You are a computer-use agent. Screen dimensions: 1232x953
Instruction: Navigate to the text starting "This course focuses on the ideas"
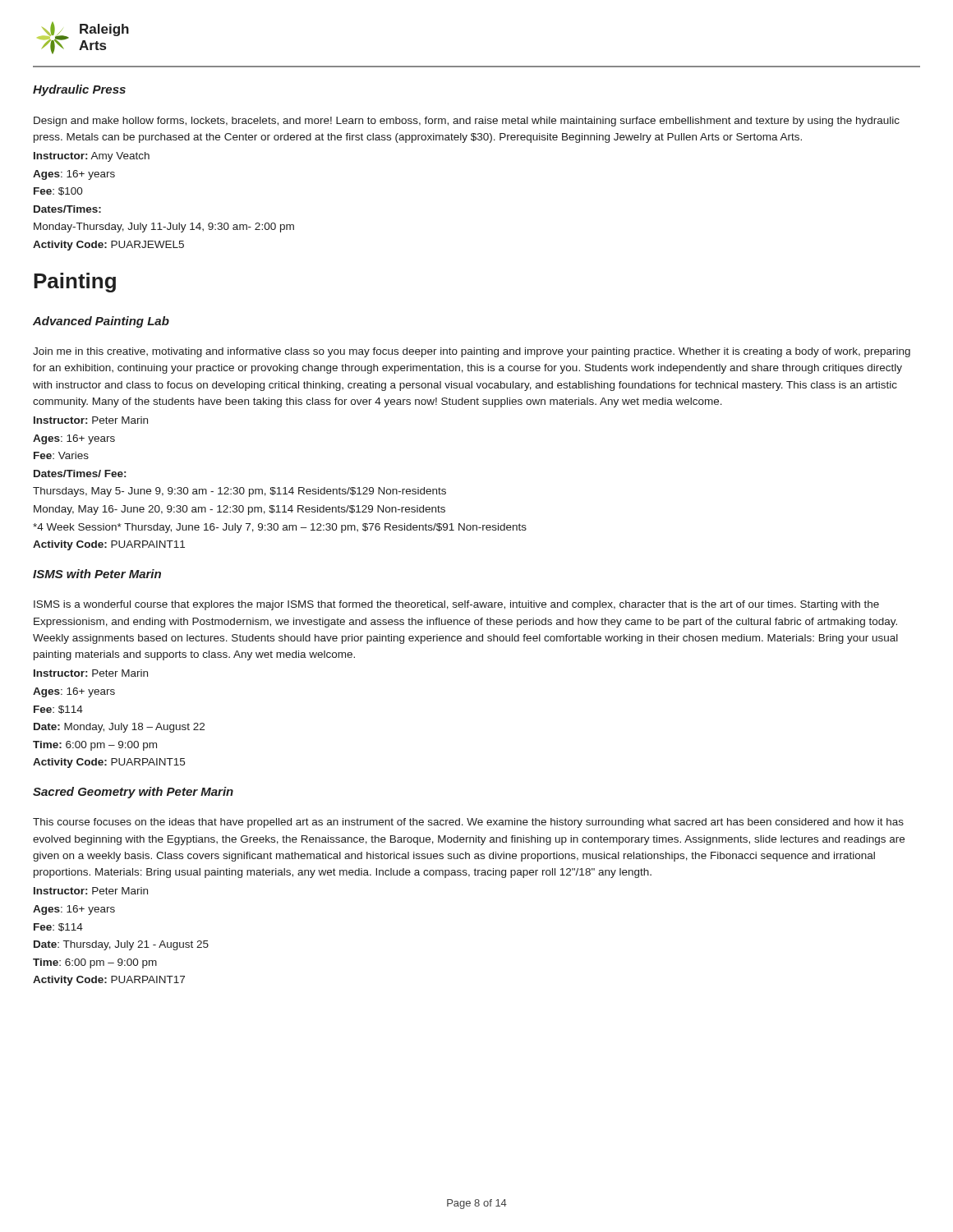[468, 823]
